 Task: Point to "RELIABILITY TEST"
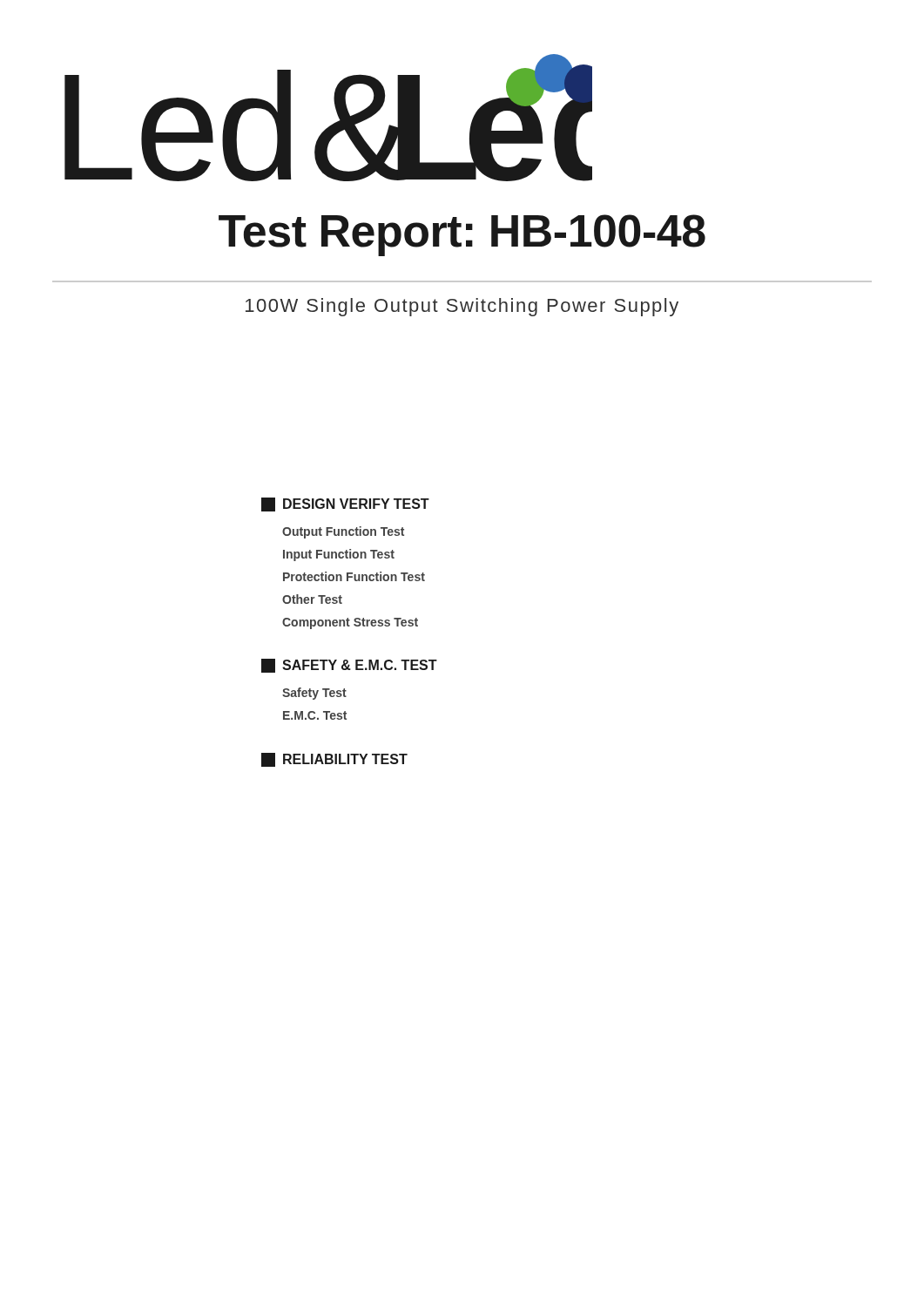coord(349,760)
